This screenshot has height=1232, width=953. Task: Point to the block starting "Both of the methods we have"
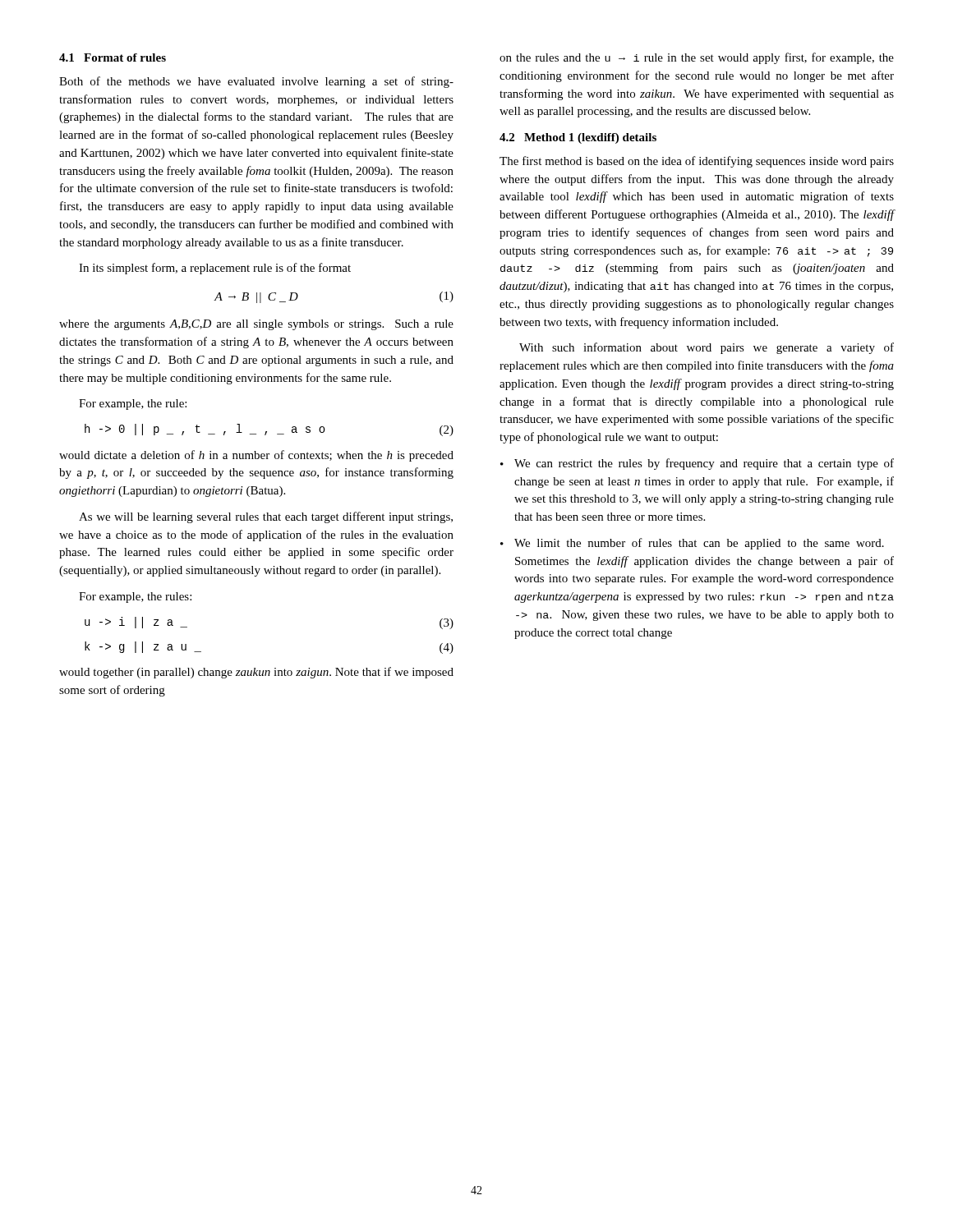pyautogui.click(x=256, y=162)
